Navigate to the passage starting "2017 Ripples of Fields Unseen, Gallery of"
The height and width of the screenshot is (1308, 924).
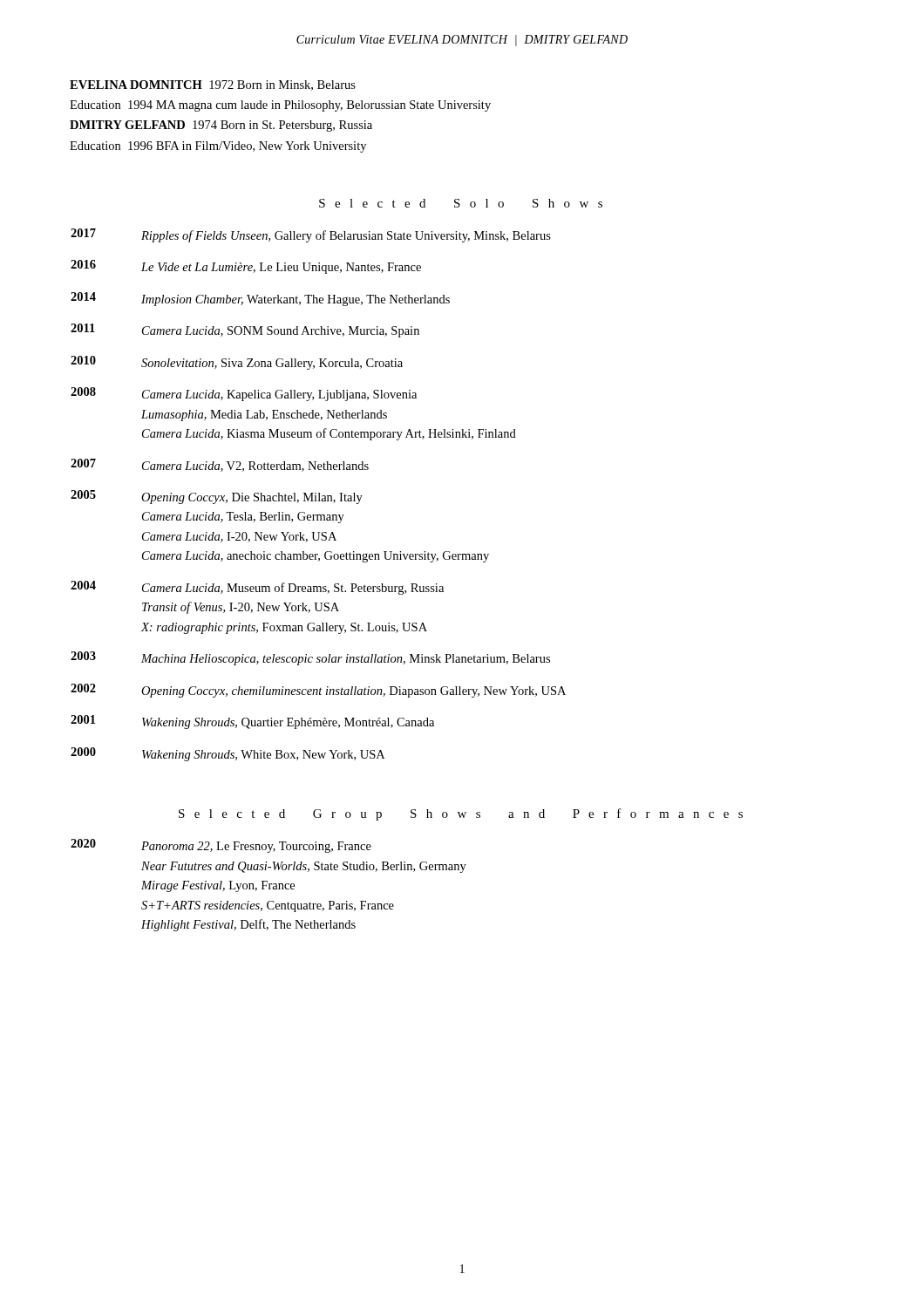tap(462, 235)
